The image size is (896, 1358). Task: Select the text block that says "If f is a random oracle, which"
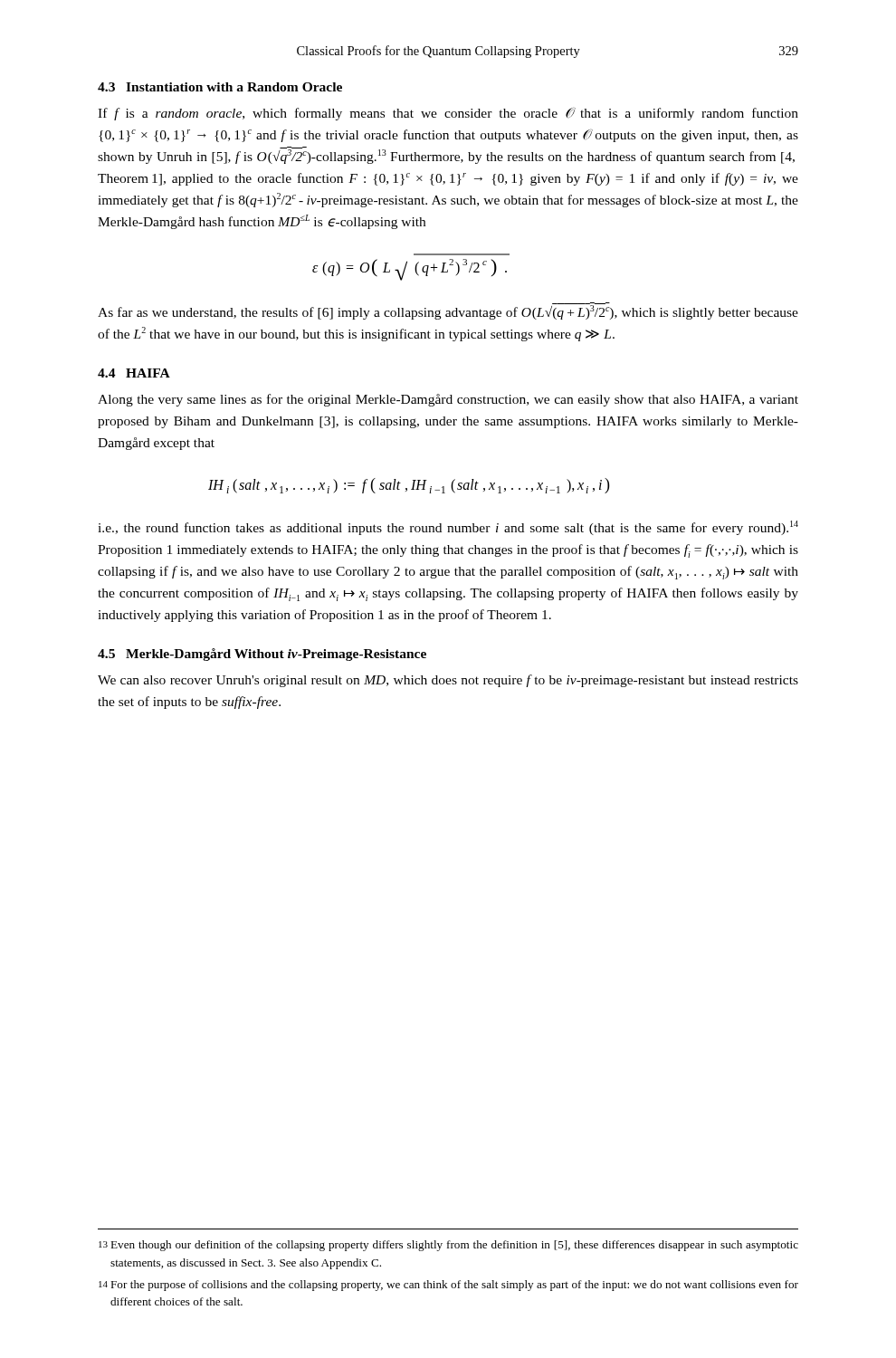click(x=448, y=168)
